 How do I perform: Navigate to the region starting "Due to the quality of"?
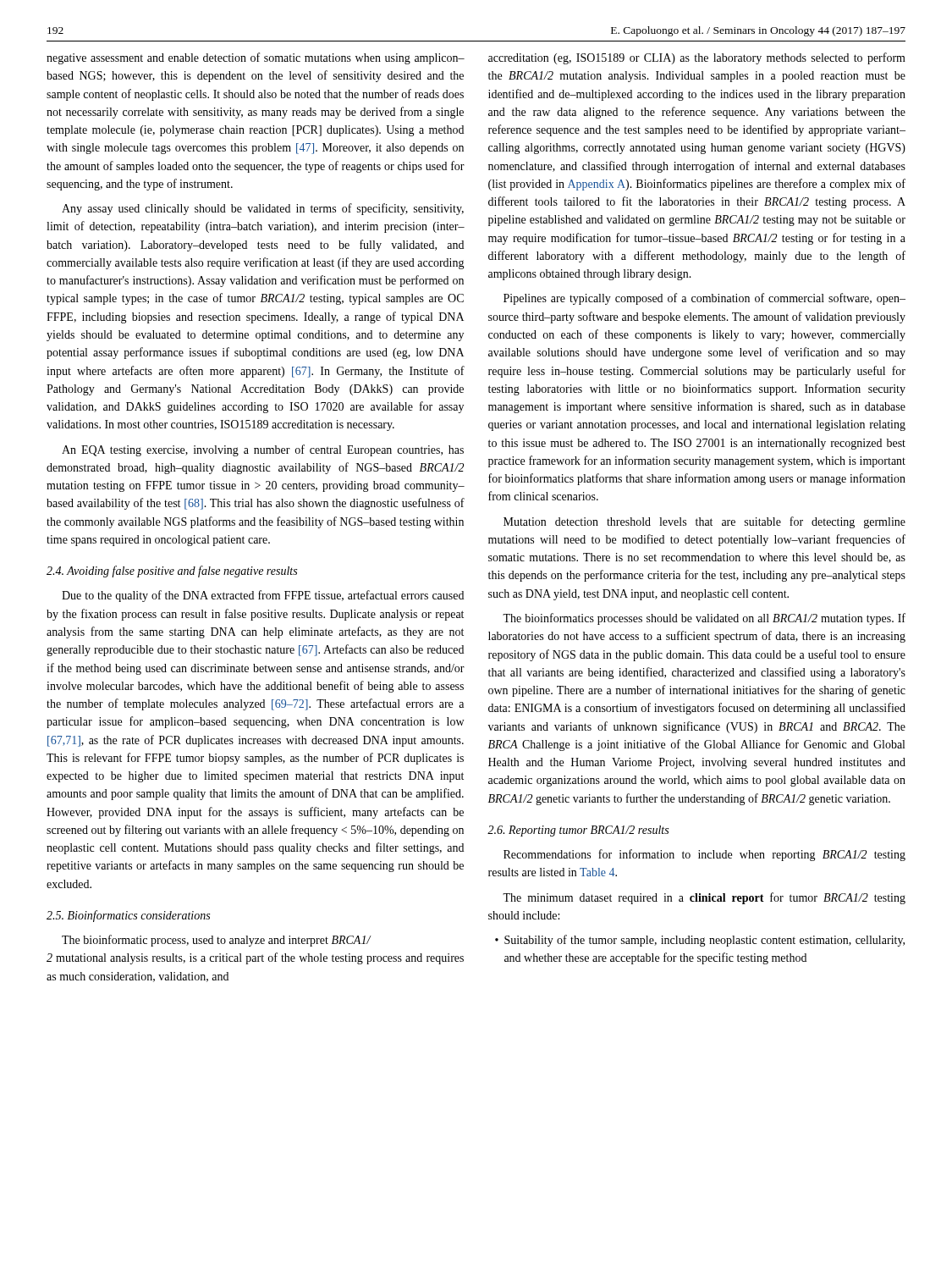[255, 740]
